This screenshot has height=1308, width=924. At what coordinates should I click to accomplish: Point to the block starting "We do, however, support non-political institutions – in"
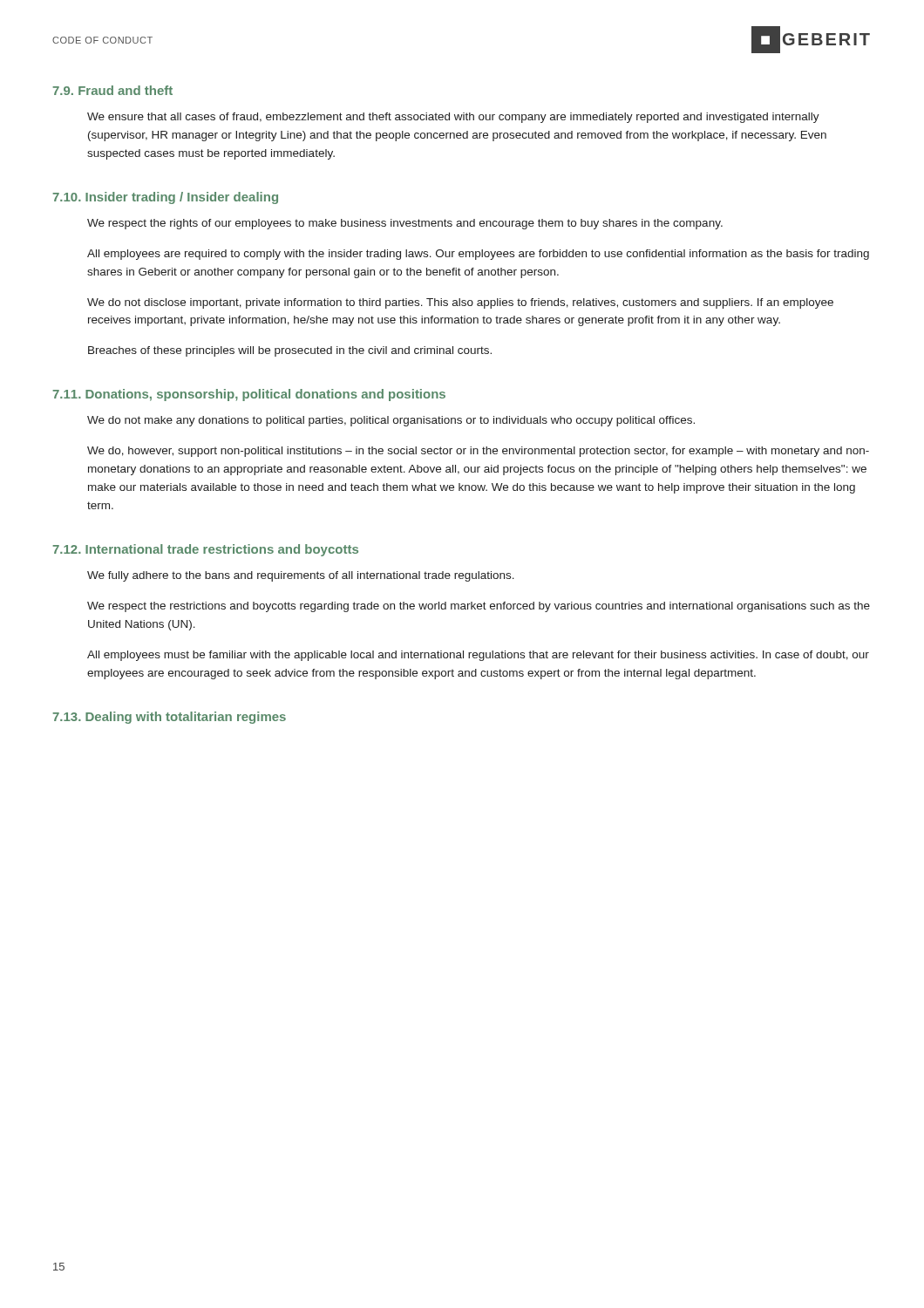[478, 478]
